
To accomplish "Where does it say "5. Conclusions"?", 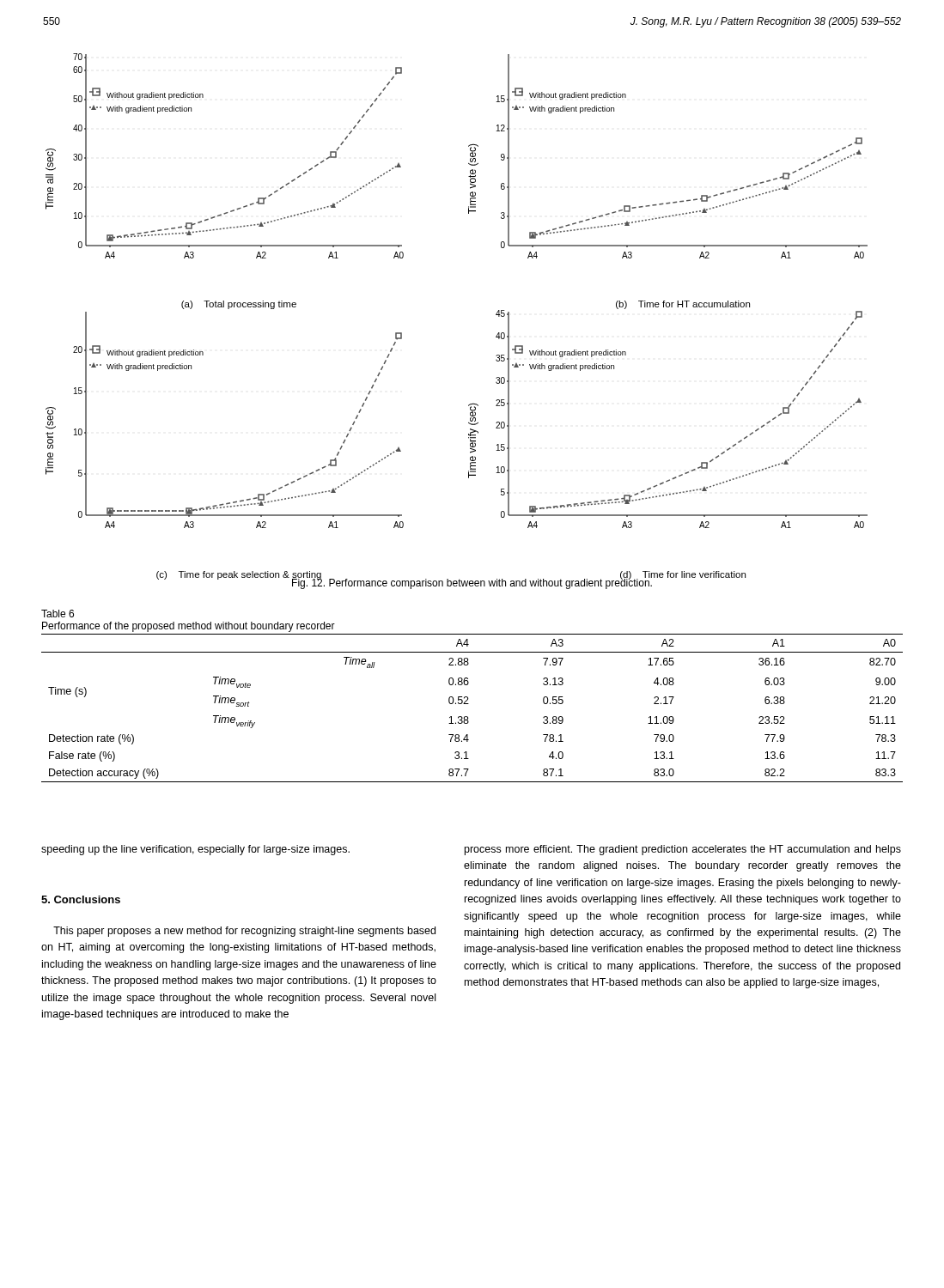I will pos(81,899).
